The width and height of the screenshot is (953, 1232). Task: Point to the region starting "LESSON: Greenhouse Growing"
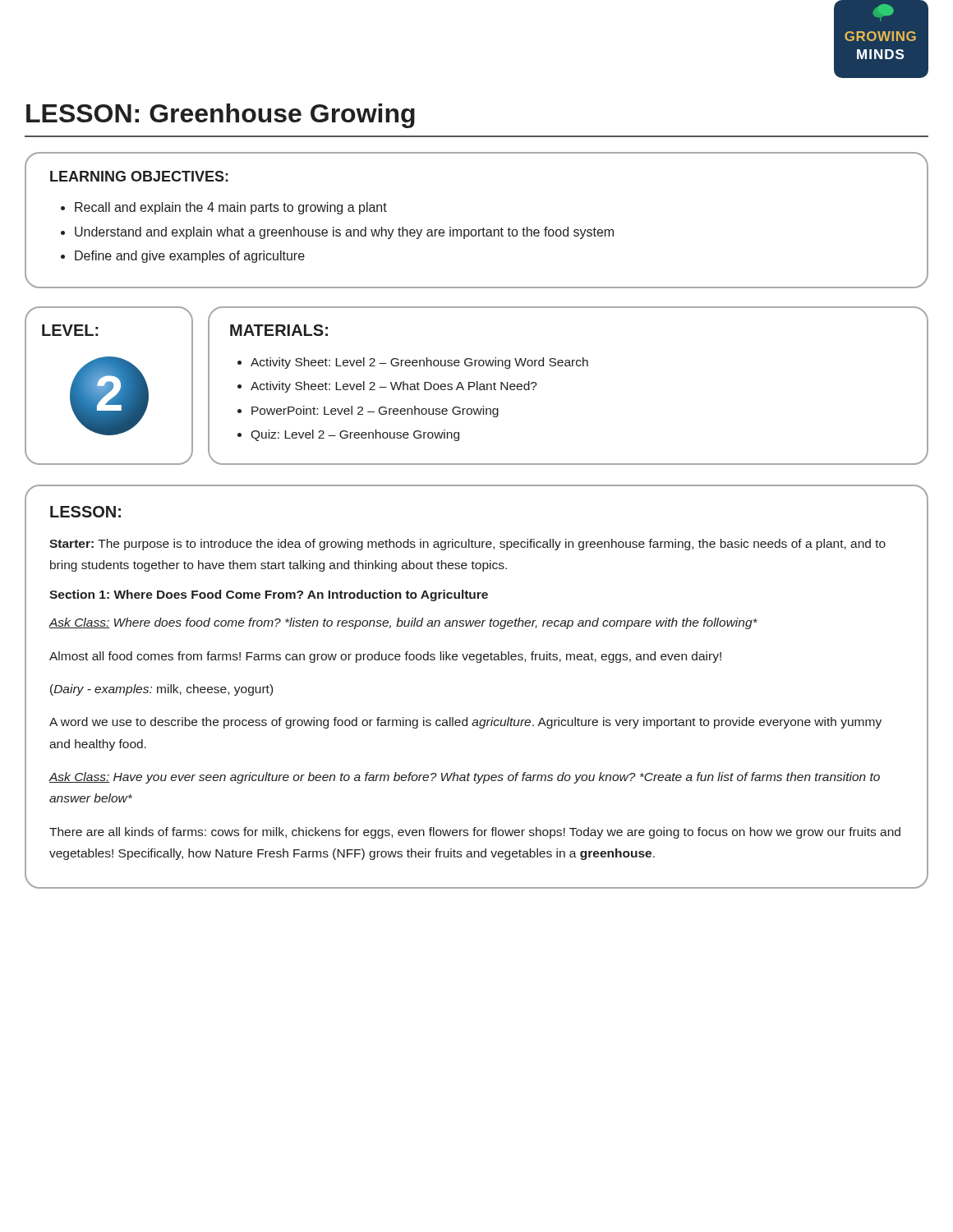point(220,113)
